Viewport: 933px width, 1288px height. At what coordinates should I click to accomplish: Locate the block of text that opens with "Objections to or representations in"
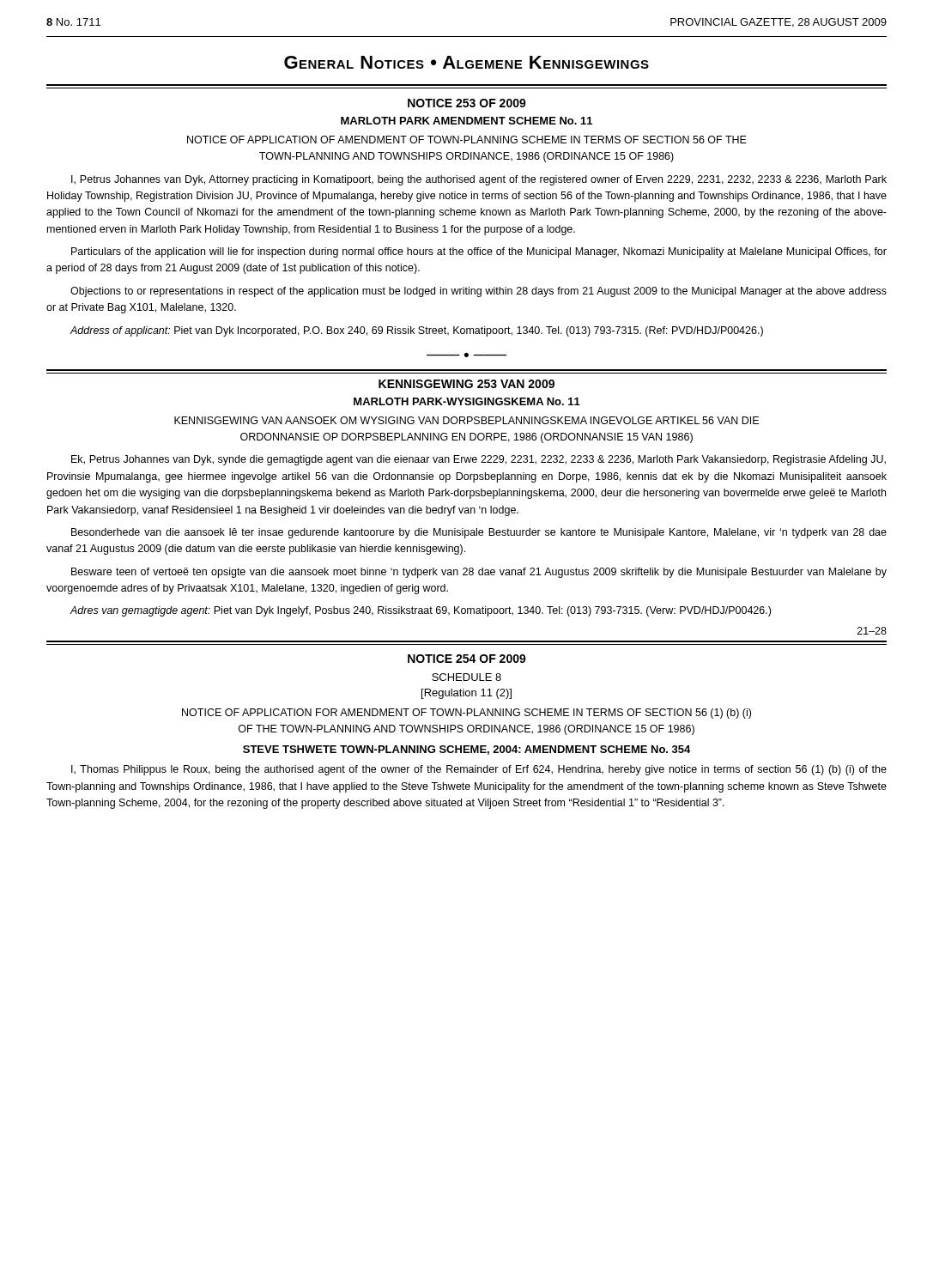[466, 299]
